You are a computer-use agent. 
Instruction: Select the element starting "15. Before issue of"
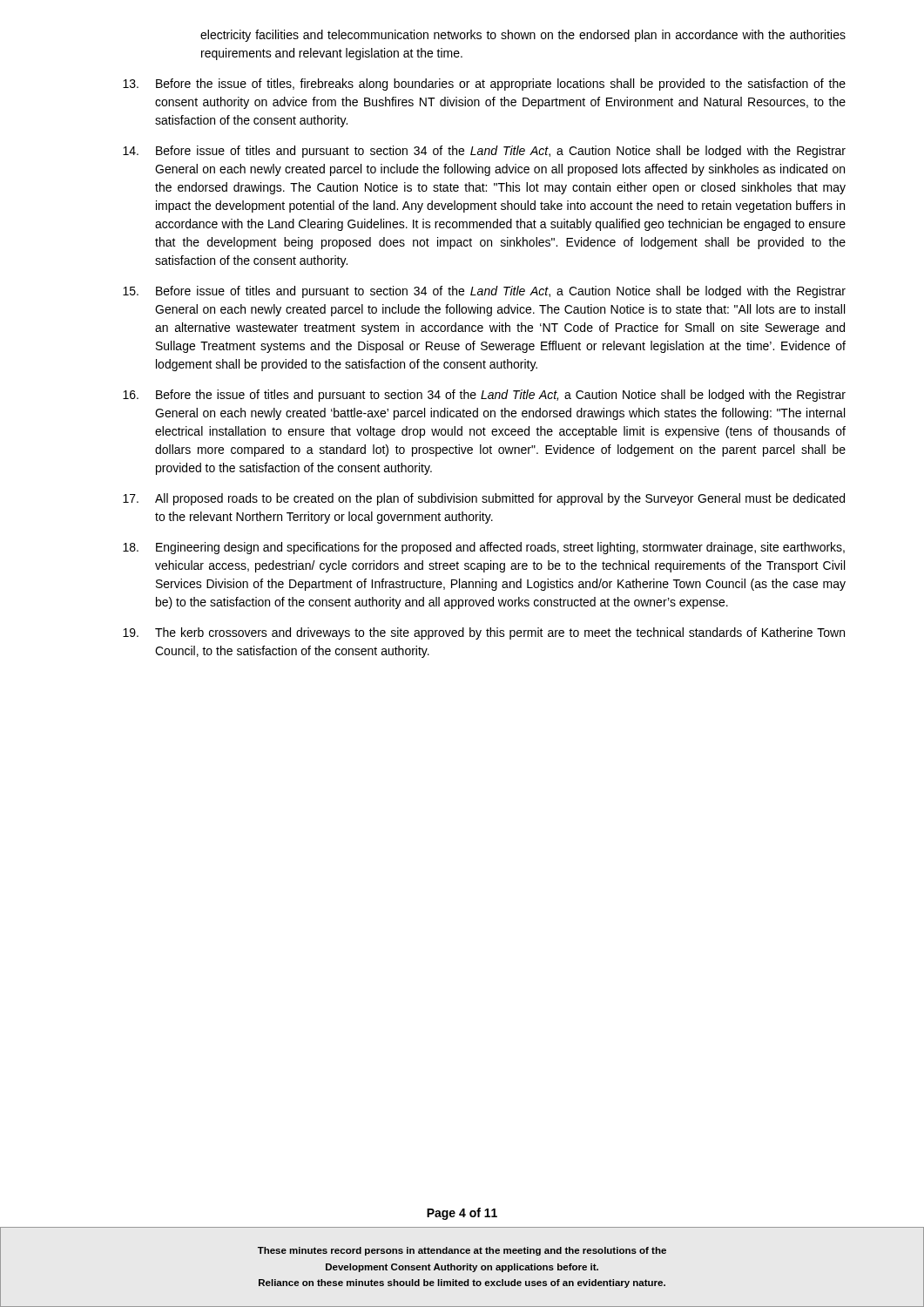[x=471, y=328]
